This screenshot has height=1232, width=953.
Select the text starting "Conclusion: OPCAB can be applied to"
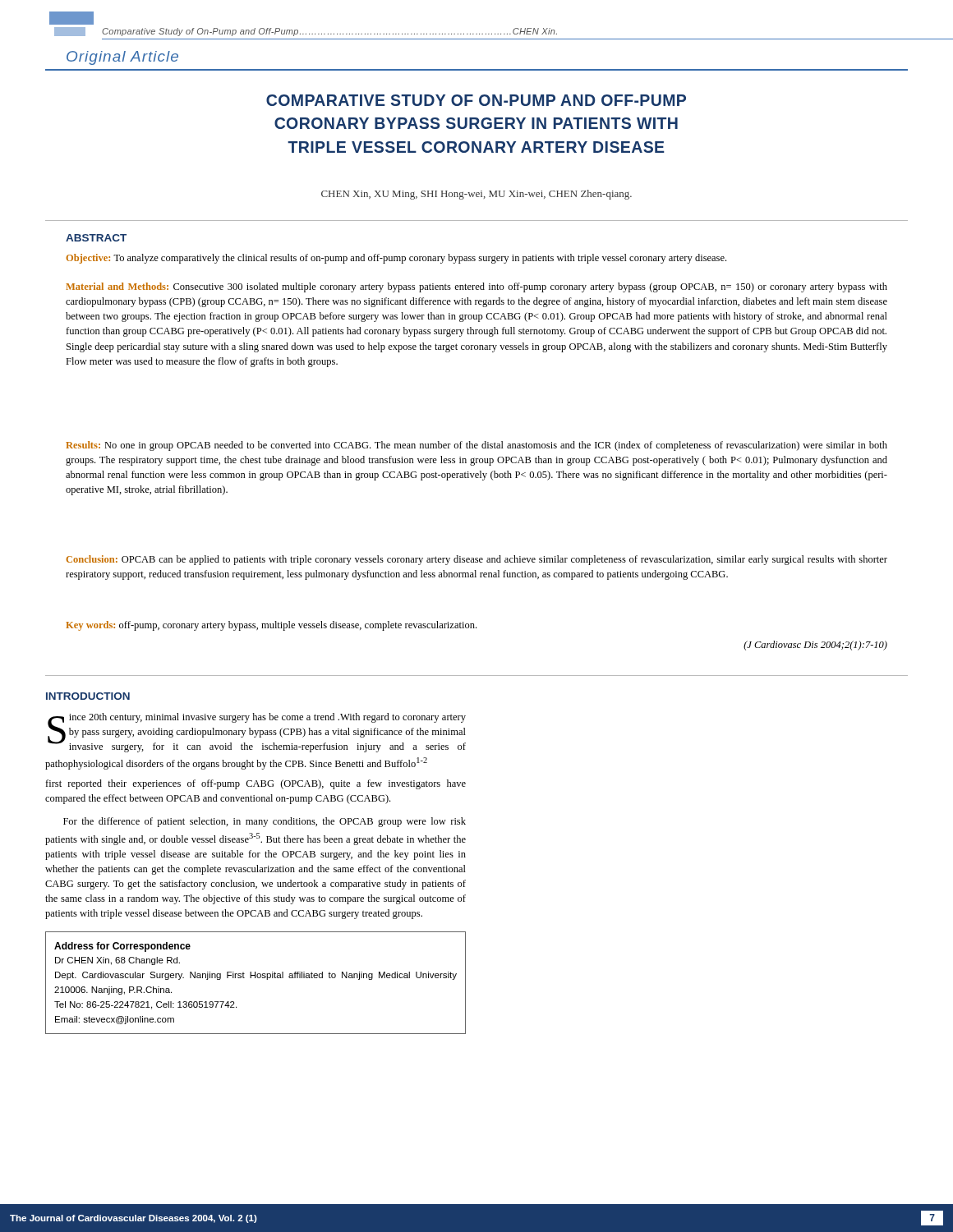point(476,567)
